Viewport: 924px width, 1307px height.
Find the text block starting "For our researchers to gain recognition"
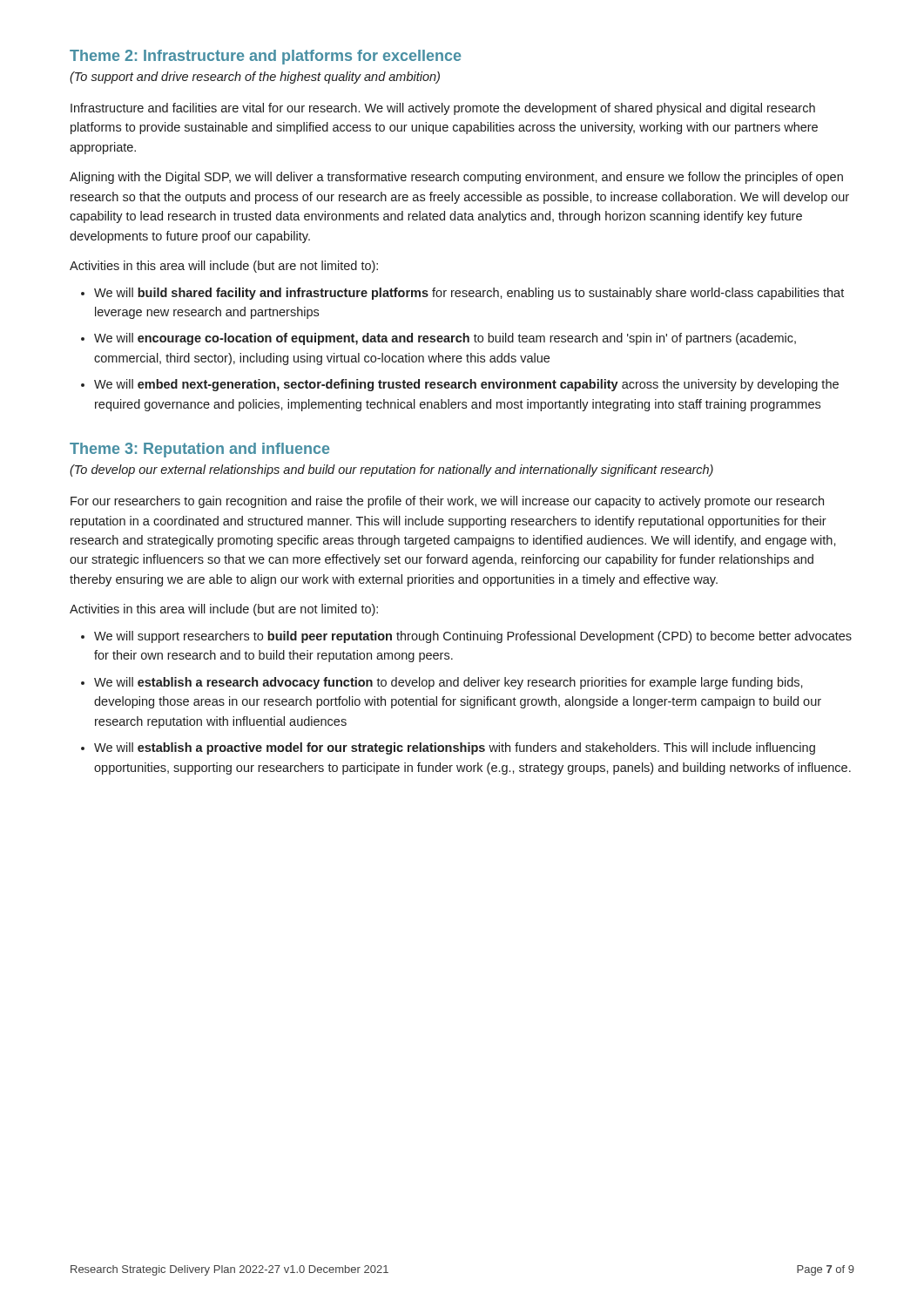453,540
